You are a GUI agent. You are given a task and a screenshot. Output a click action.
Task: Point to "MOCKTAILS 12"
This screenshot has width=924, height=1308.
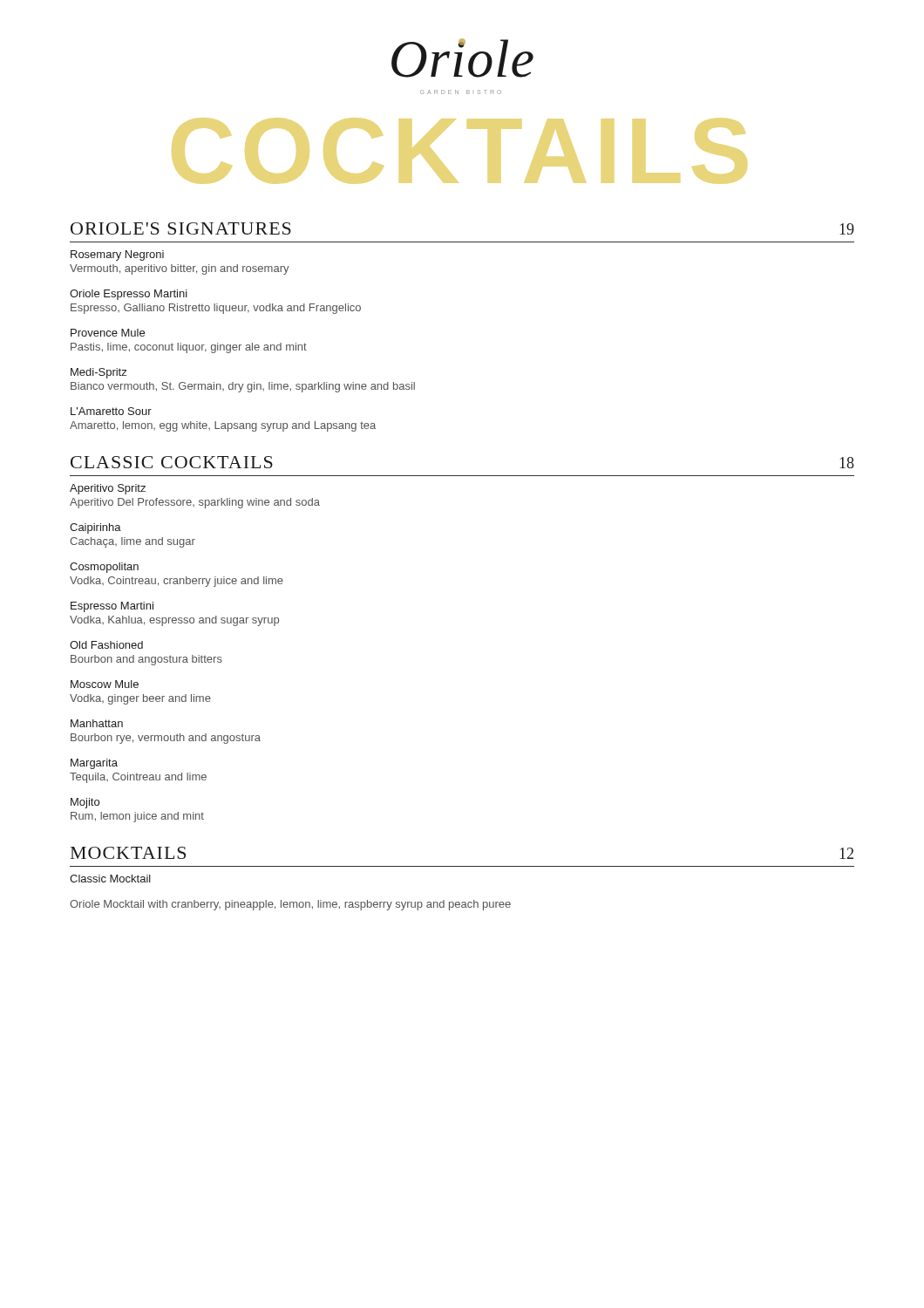click(x=462, y=854)
